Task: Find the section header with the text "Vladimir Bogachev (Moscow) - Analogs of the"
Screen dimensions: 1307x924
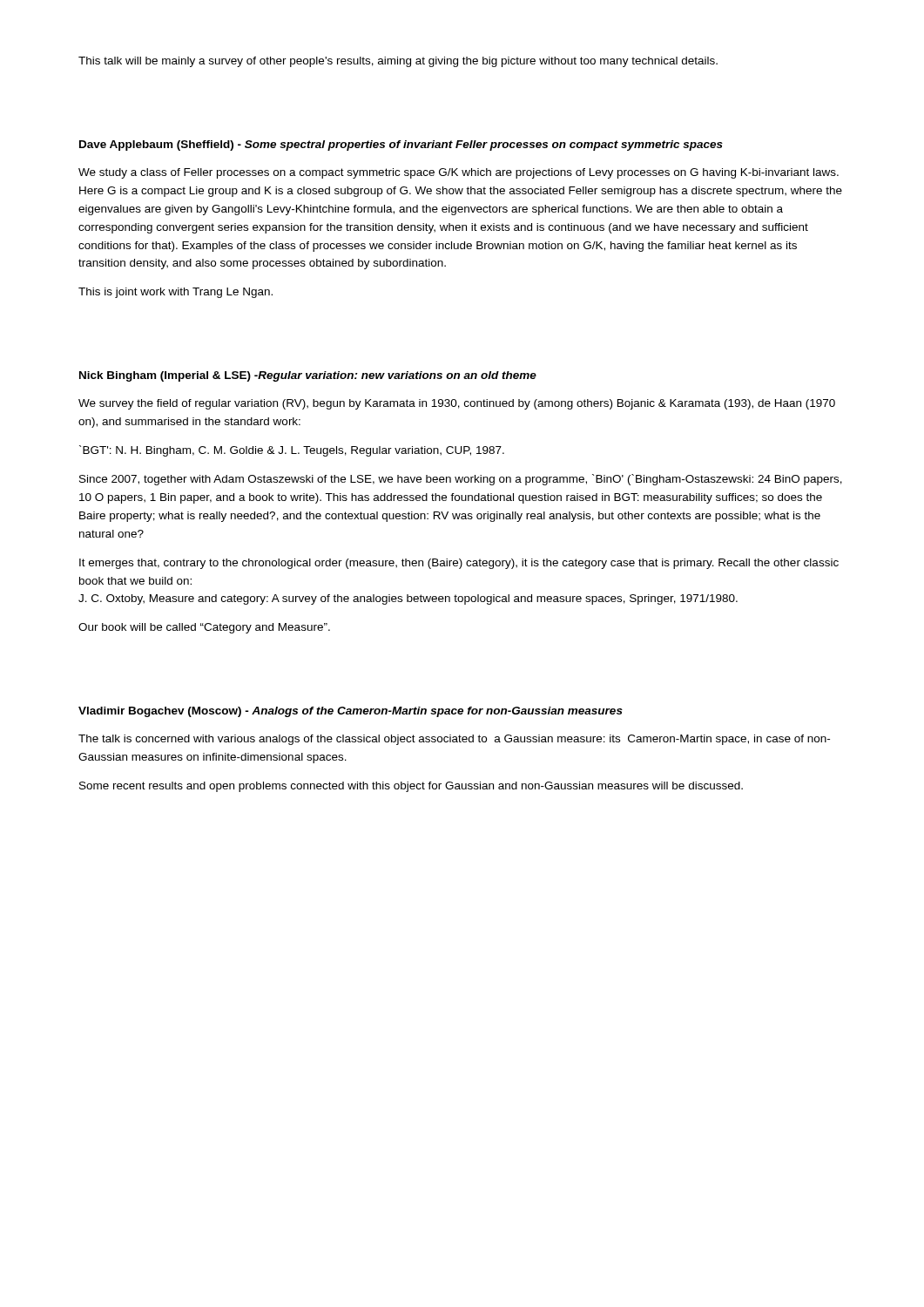Action: 350,711
